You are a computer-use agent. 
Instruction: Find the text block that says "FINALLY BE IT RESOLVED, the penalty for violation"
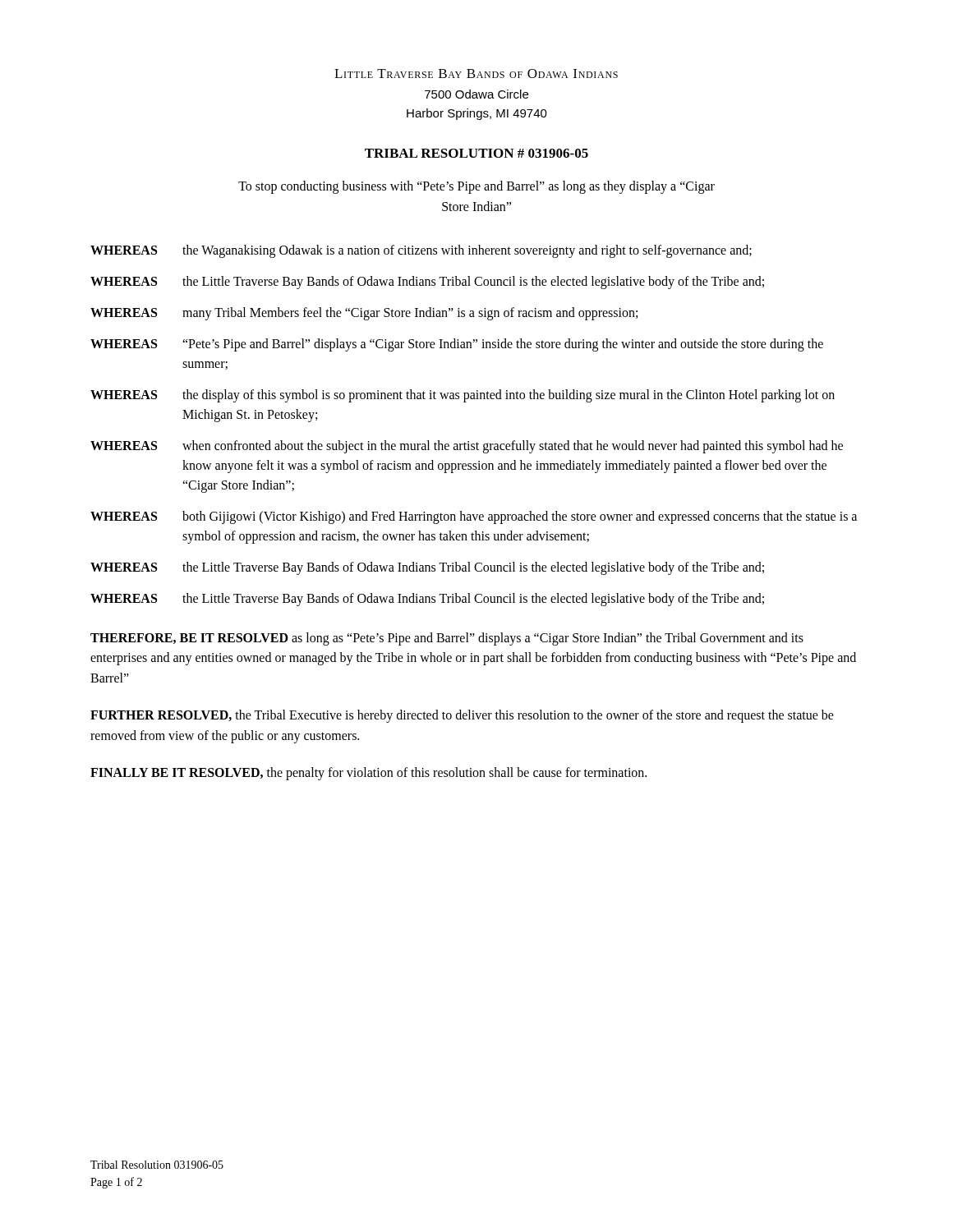pyautogui.click(x=369, y=772)
